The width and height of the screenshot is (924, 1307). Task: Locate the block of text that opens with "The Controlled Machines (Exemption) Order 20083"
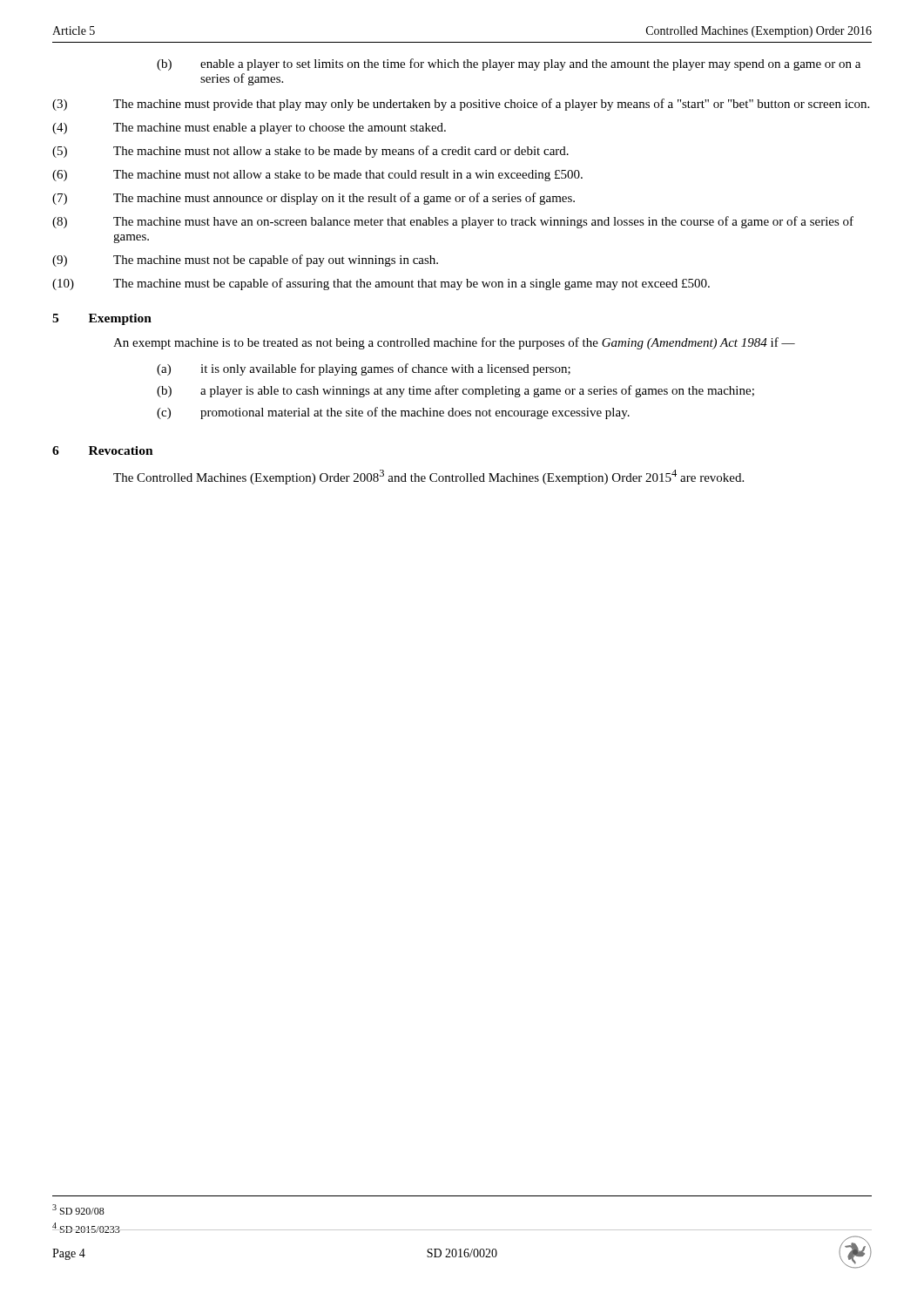tap(429, 475)
